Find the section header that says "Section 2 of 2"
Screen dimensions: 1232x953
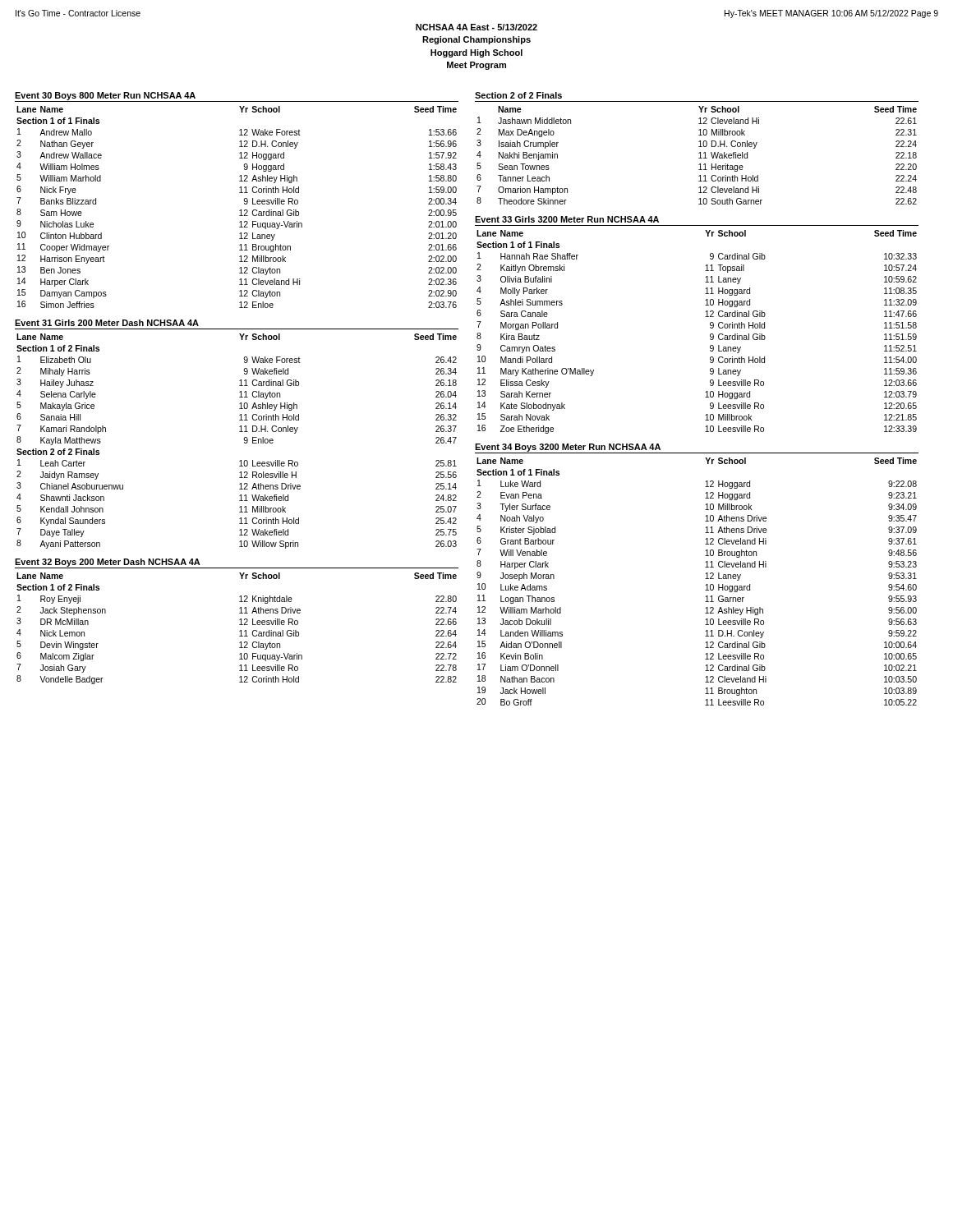(519, 95)
